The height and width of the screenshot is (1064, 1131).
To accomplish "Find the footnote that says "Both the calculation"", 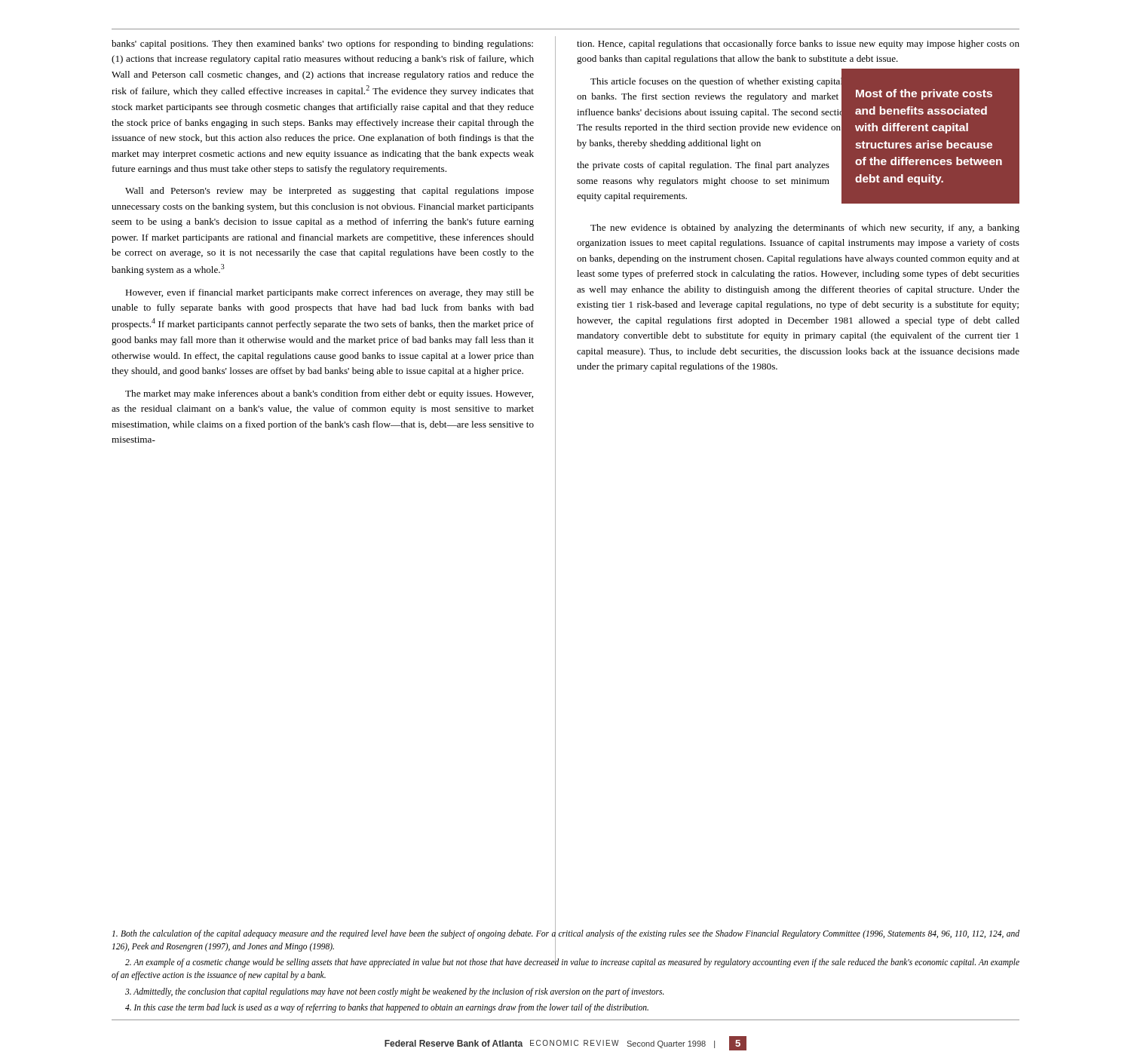I will coord(566,971).
